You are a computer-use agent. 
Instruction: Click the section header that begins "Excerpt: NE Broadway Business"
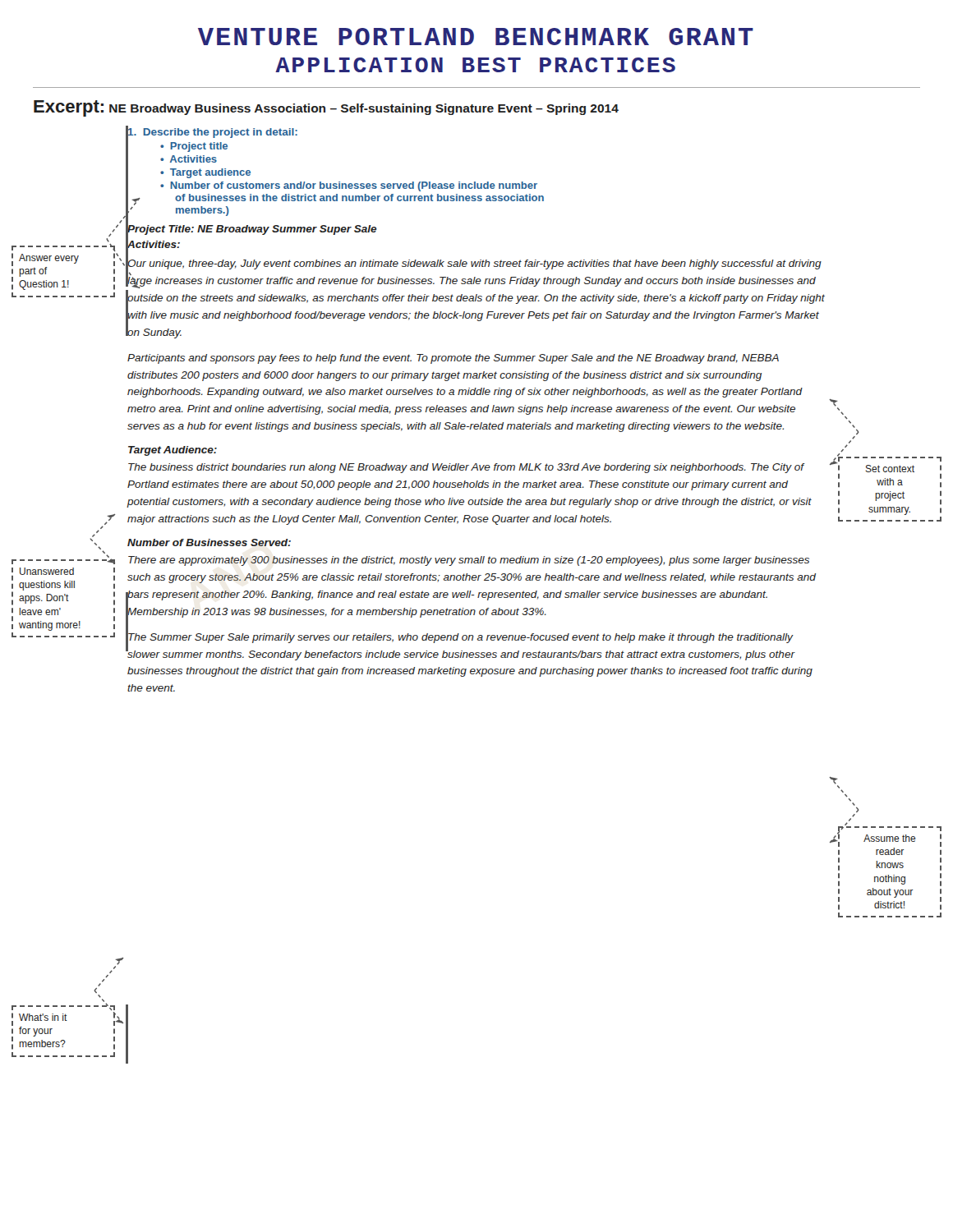pyautogui.click(x=326, y=106)
